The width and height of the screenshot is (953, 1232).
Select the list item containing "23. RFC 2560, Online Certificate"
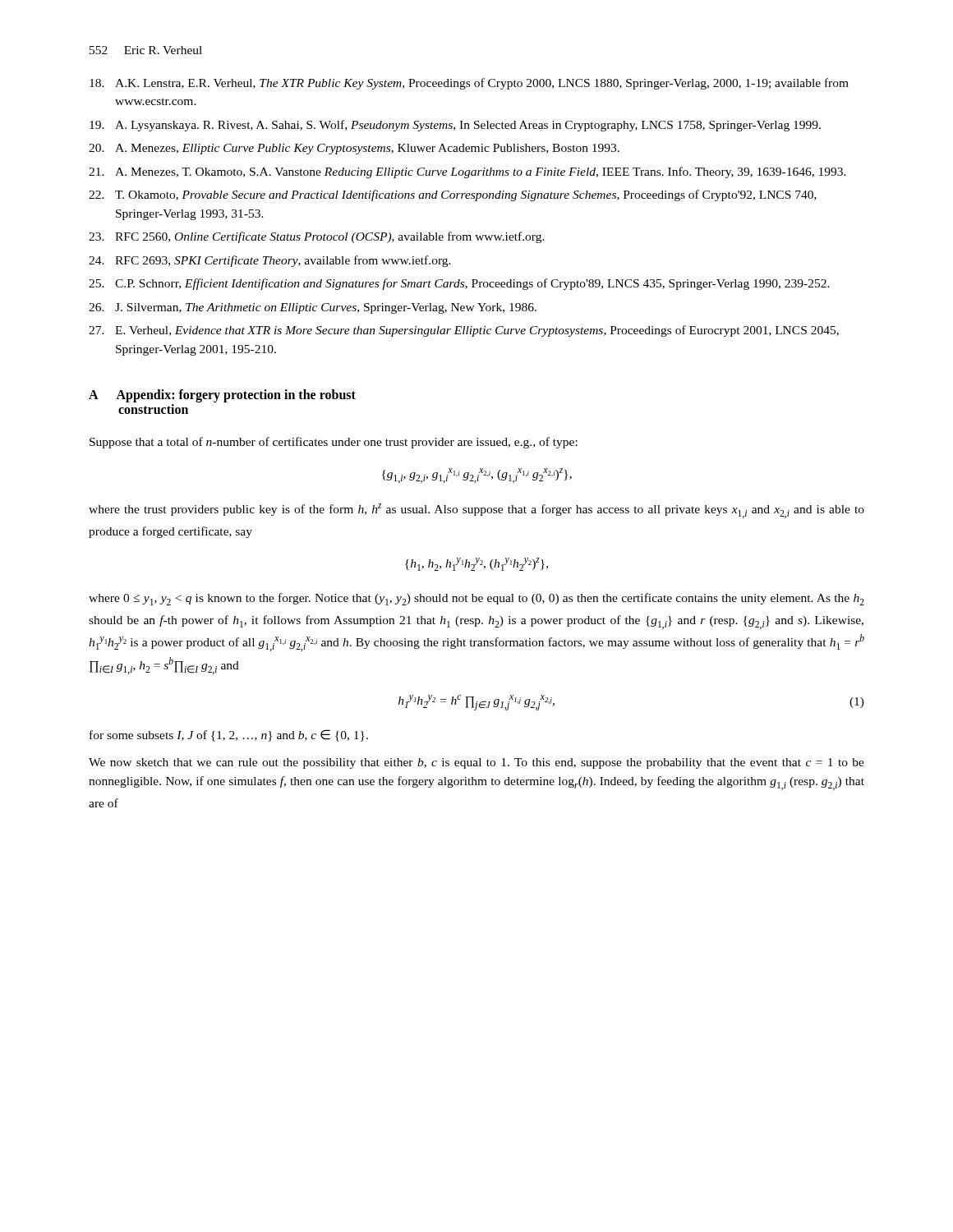[x=476, y=237]
